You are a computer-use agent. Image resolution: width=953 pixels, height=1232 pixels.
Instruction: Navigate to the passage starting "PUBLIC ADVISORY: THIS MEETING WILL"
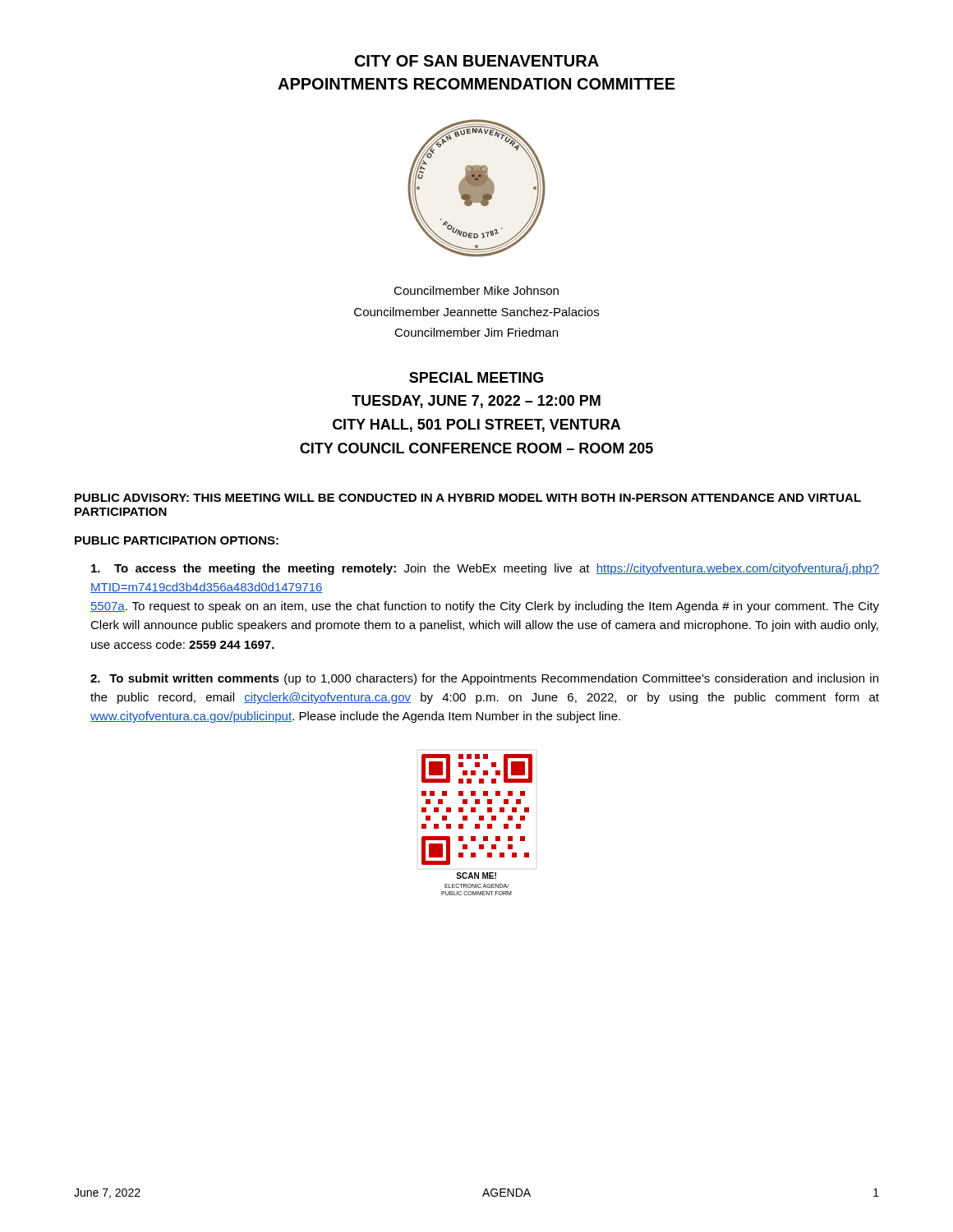pos(467,504)
